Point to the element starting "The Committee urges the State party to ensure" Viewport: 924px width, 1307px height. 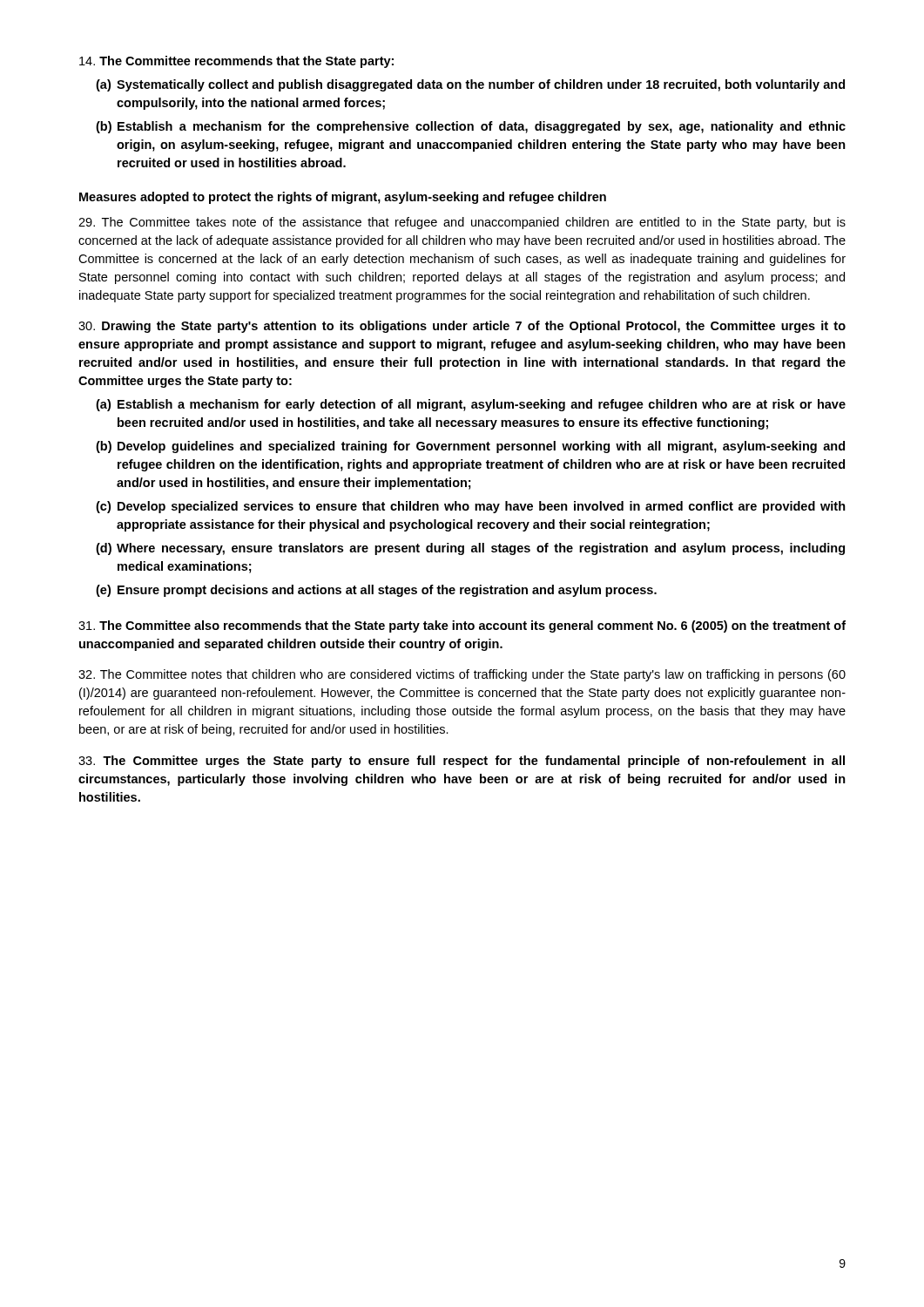tap(462, 779)
